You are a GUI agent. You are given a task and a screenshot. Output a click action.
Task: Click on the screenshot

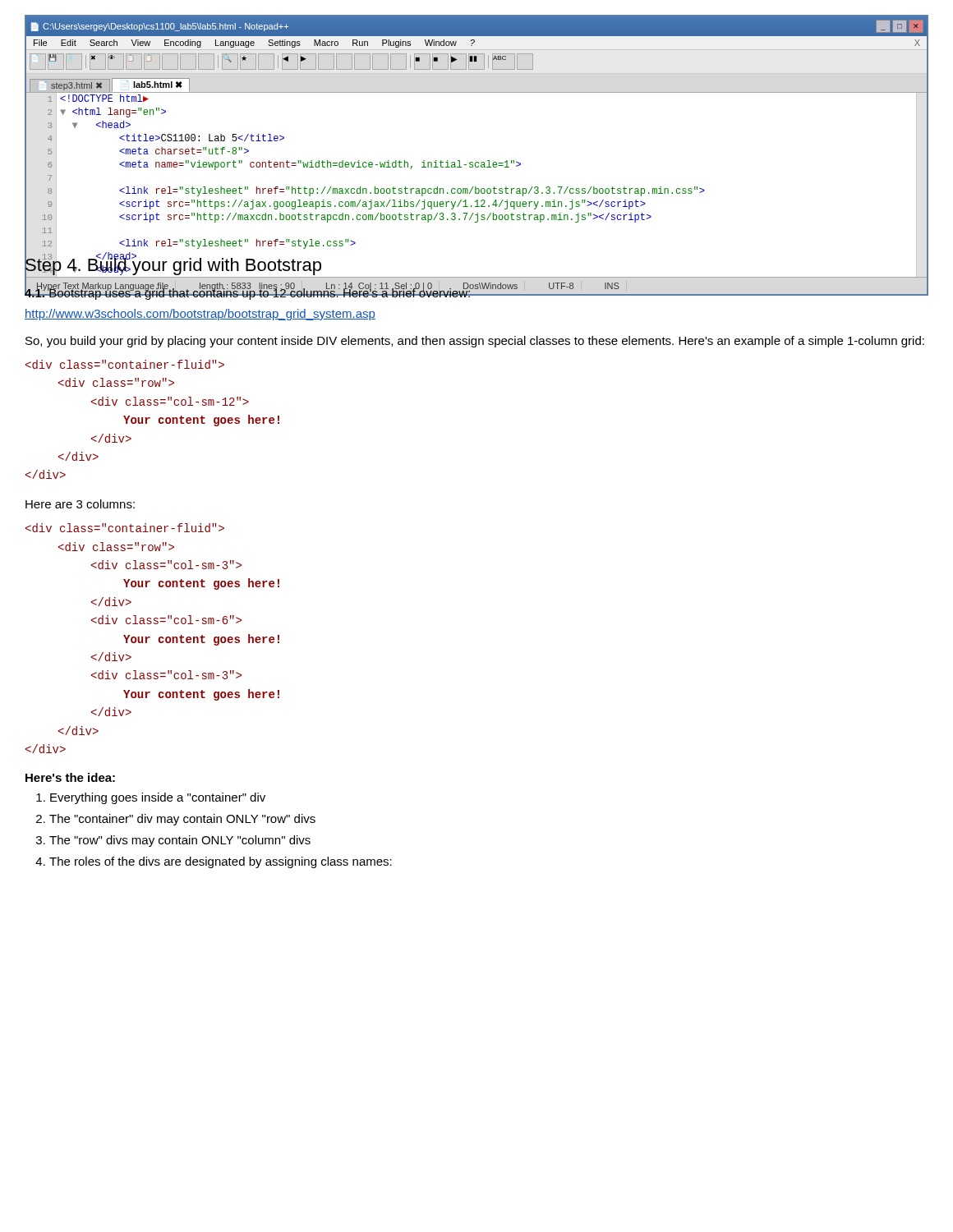(x=476, y=155)
